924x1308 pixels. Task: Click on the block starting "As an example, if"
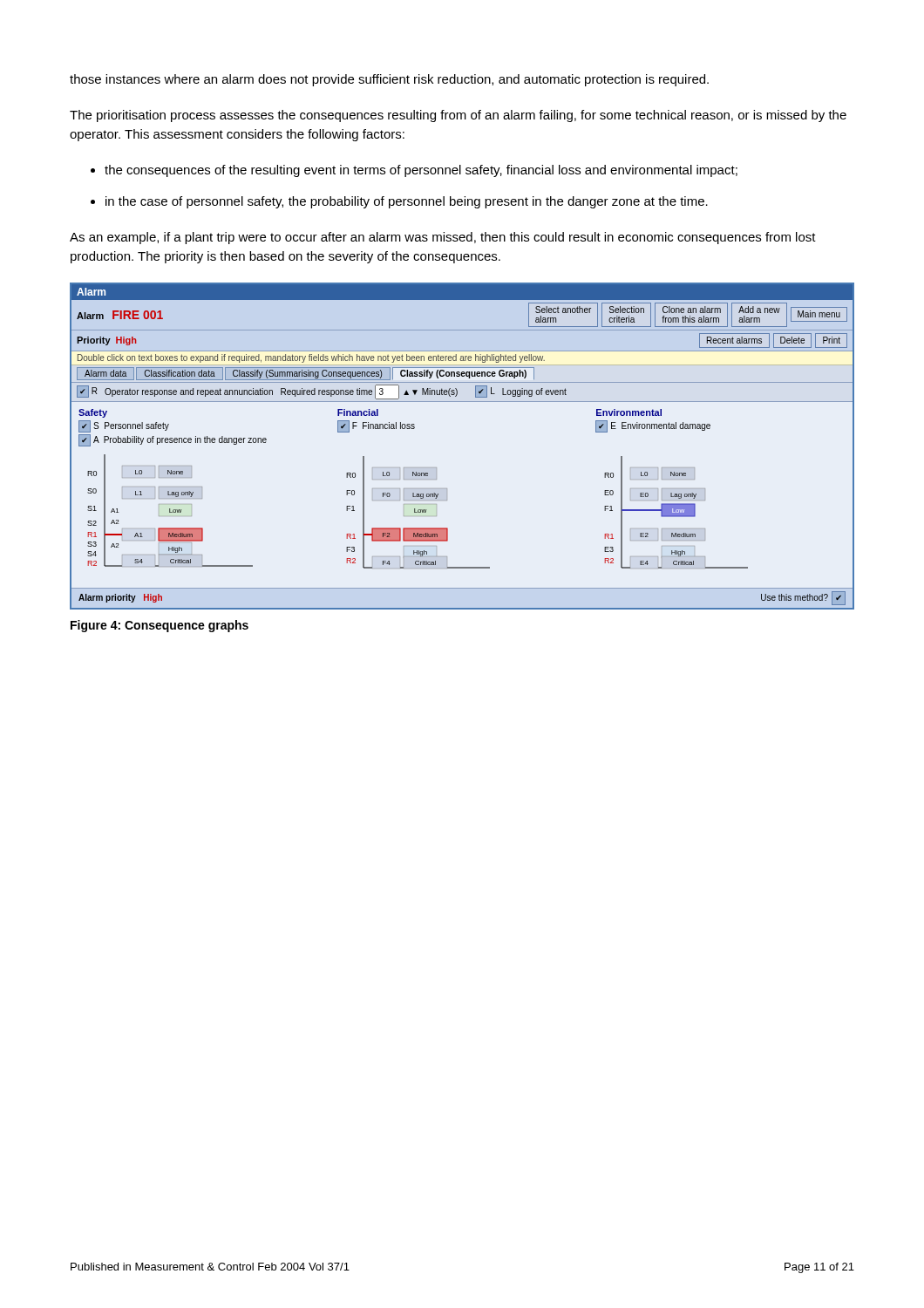click(x=462, y=247)
